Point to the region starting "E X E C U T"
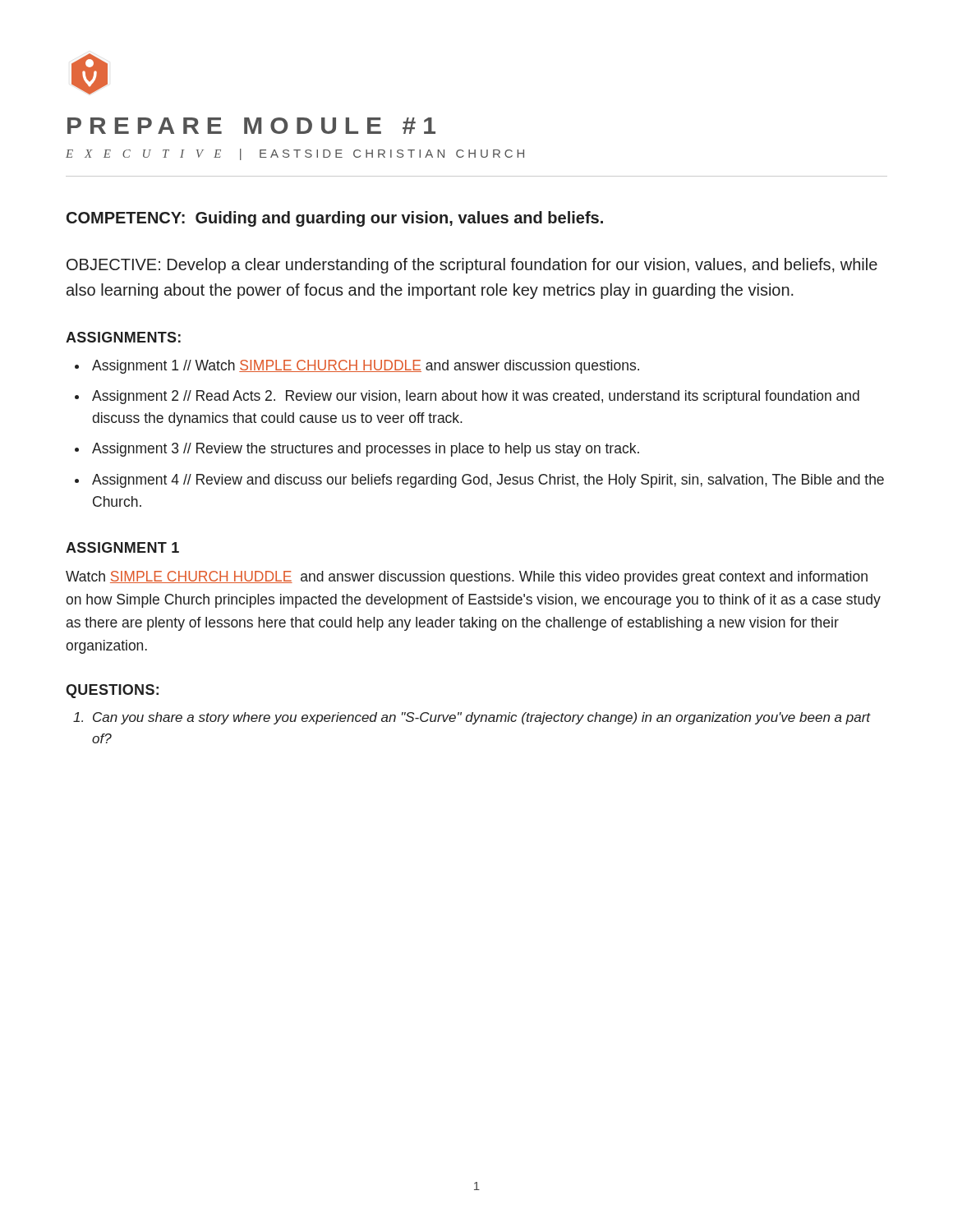The width and height of the screenshot is (953, 1232). 297,153
